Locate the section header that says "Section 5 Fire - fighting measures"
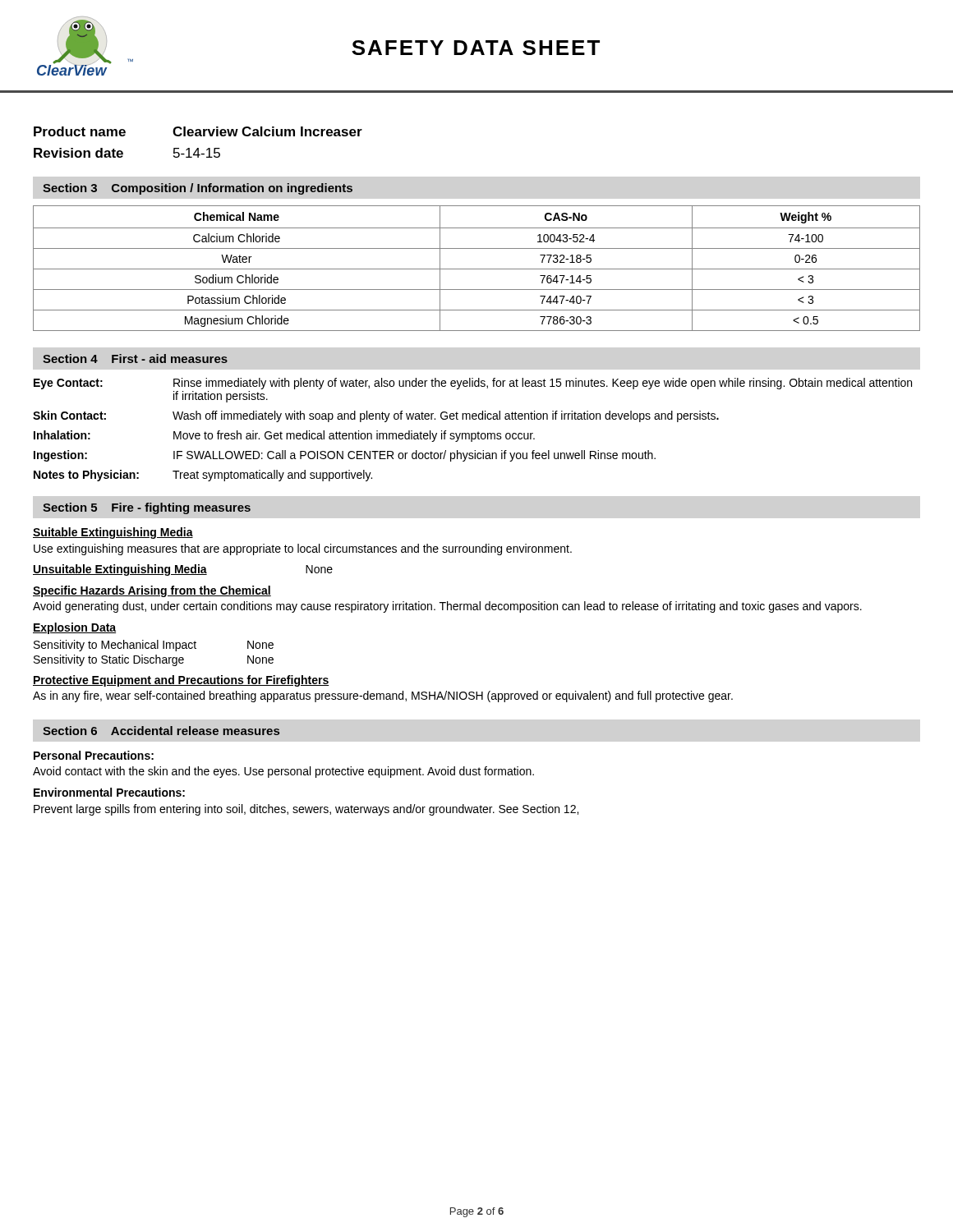This screenshot has height=1232, width=953. pos(147,508)
